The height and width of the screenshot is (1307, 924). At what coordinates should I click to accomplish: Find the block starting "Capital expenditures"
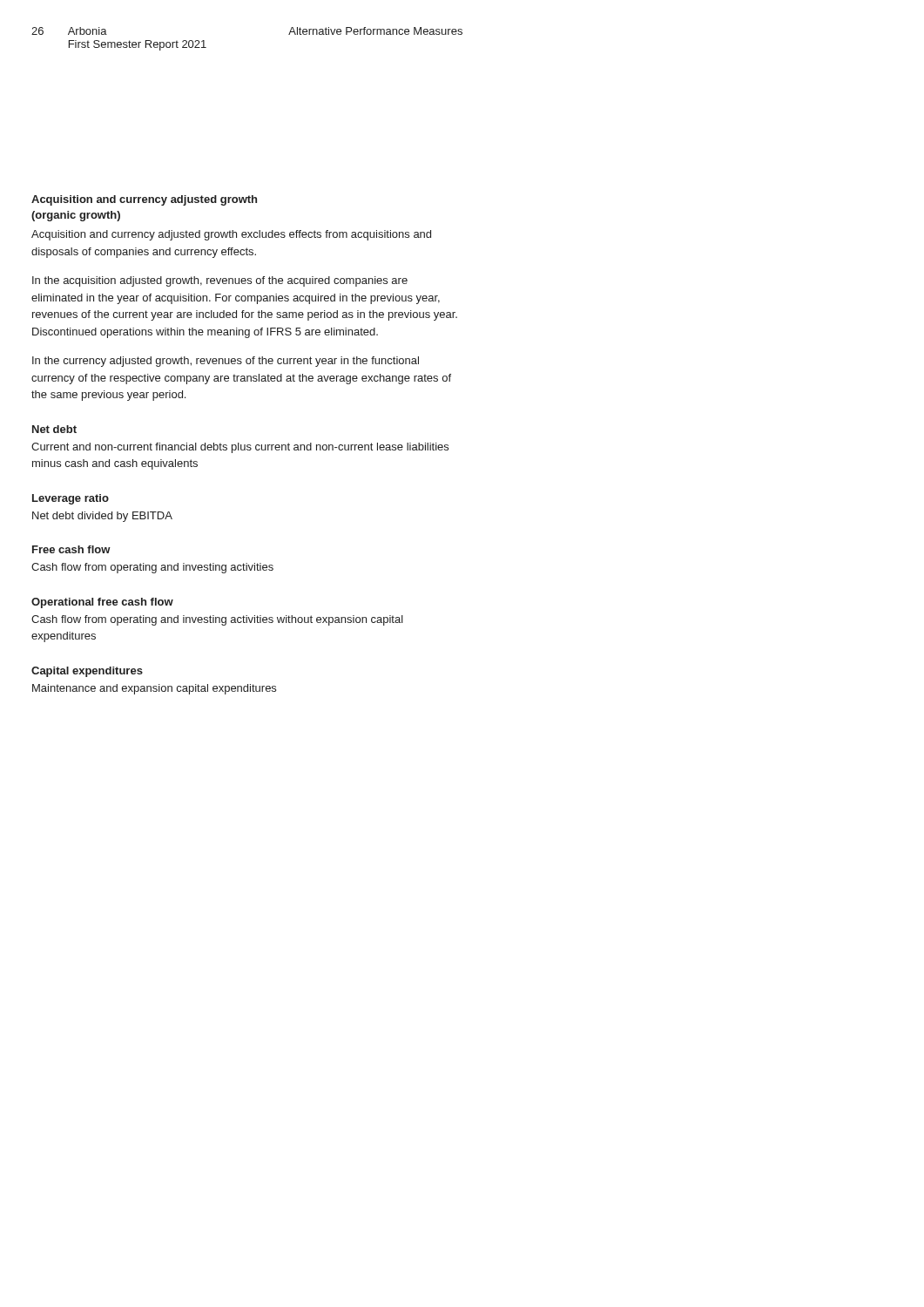click(87, 670)
